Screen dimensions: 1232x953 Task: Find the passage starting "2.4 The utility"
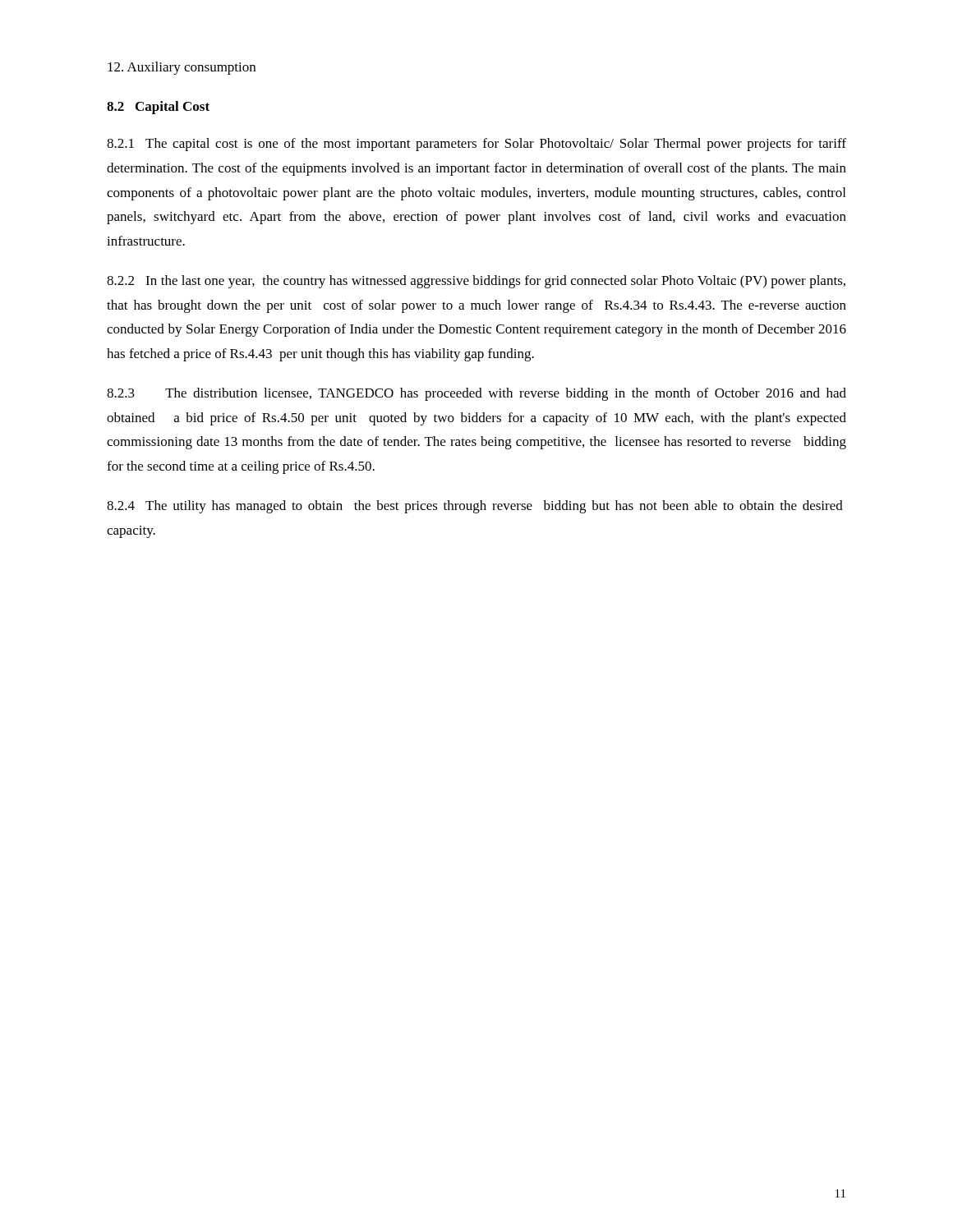coord(476,518)
